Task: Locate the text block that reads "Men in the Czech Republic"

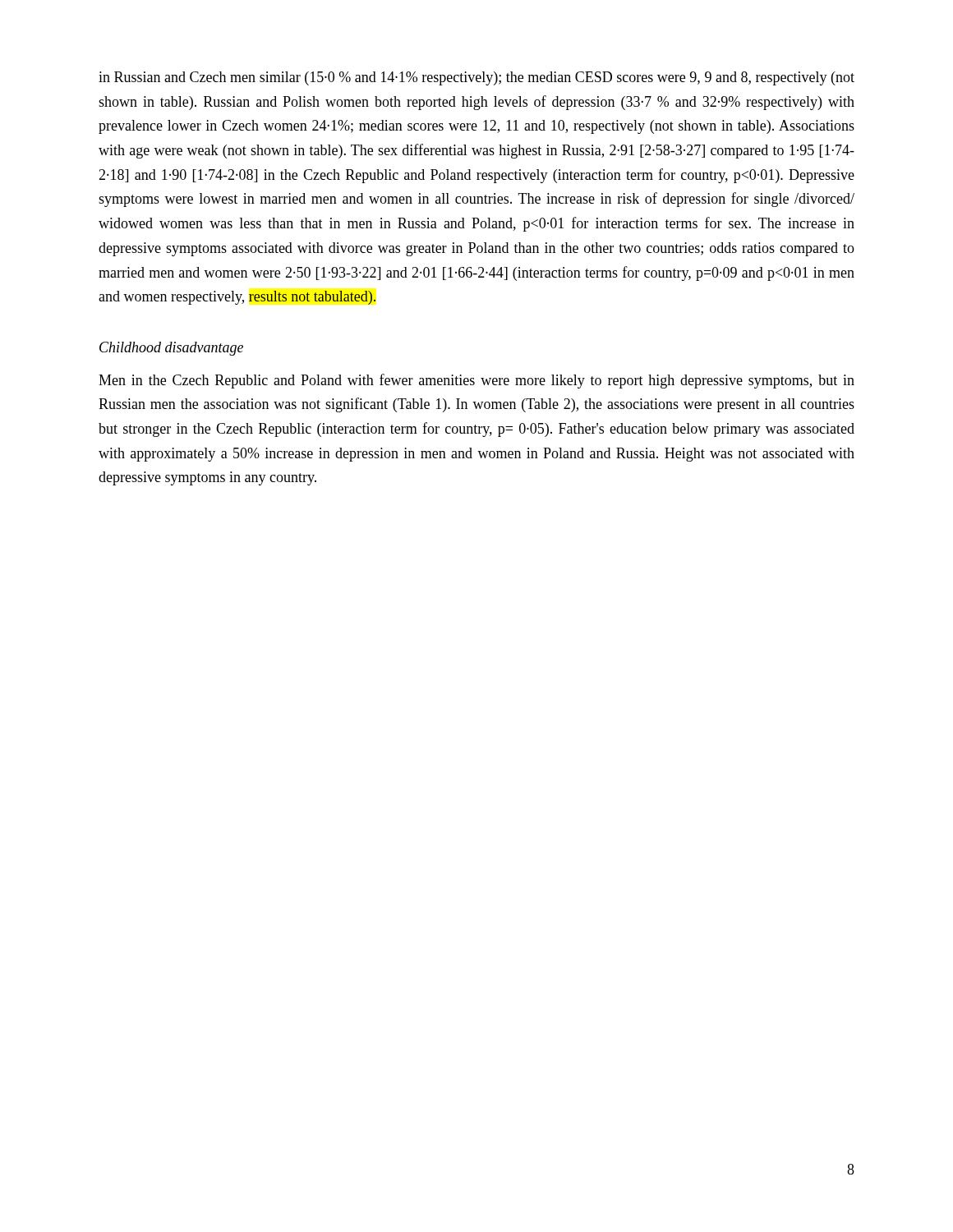Action: [x=476, y=429]
